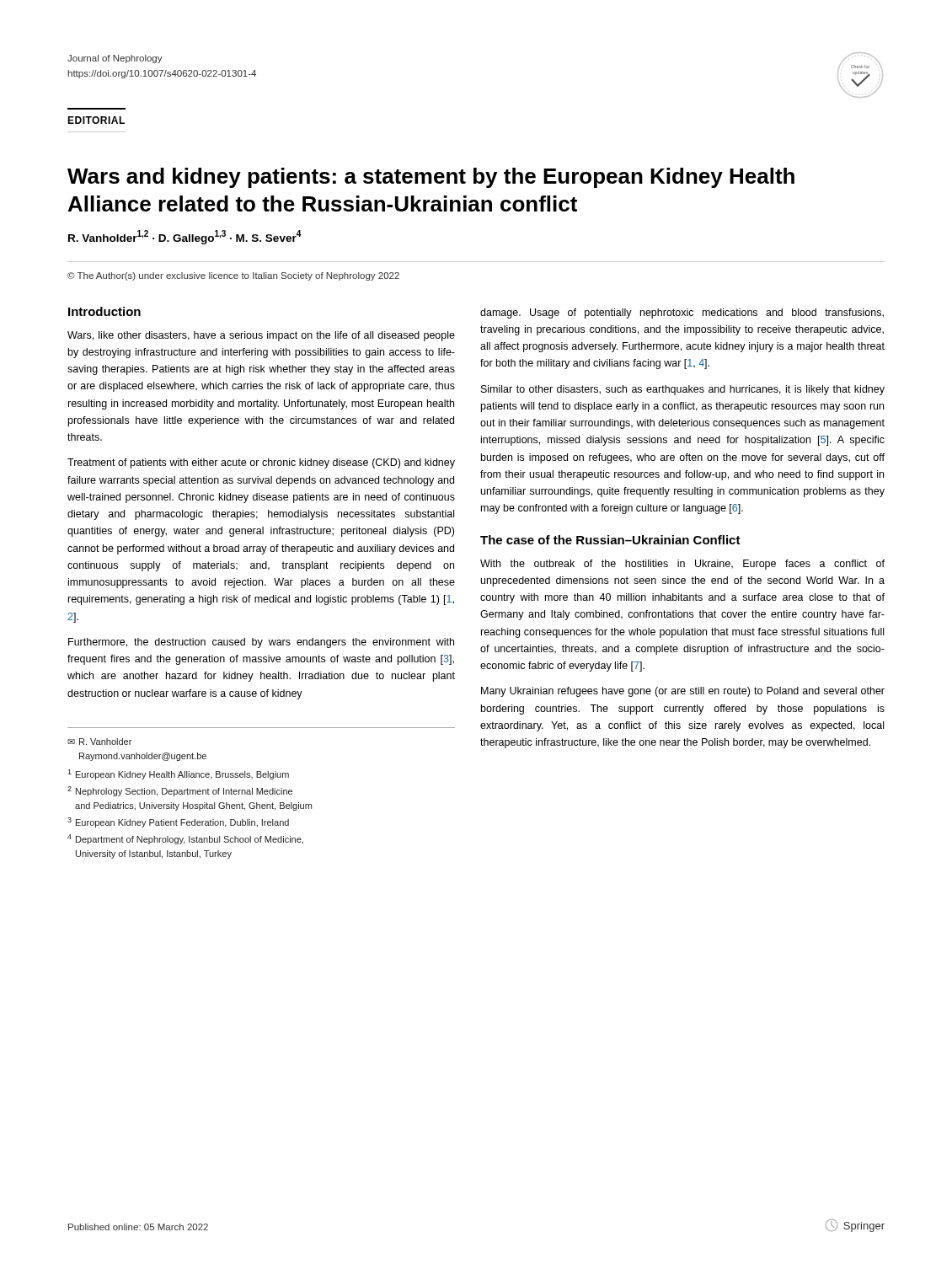Screen dimensions: 1264x952
Task: Select the passage starting "Wars and kidney patients: a"
Action: (432, 190)
